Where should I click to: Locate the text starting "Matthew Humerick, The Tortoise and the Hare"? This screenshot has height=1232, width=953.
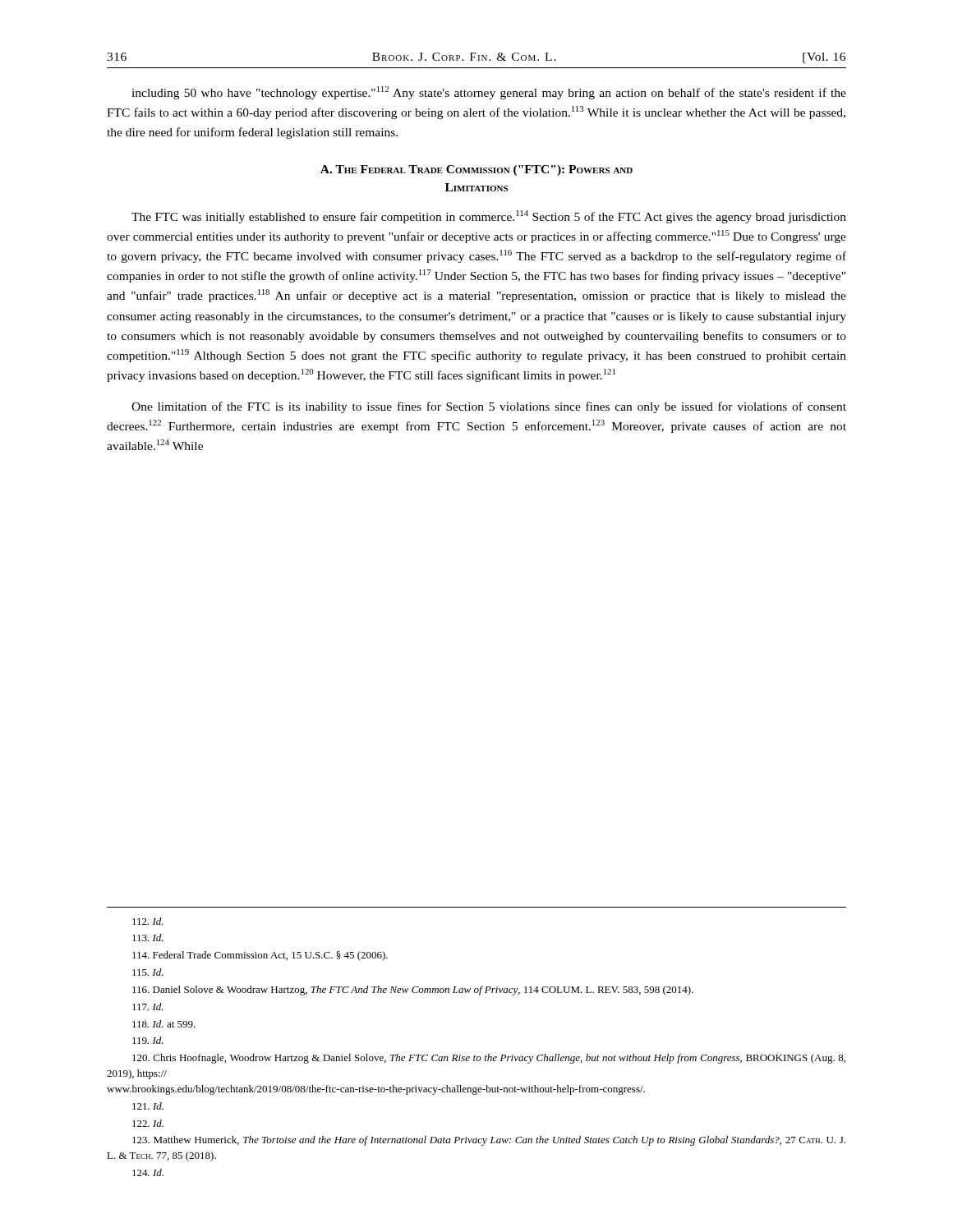(476, 1148)
